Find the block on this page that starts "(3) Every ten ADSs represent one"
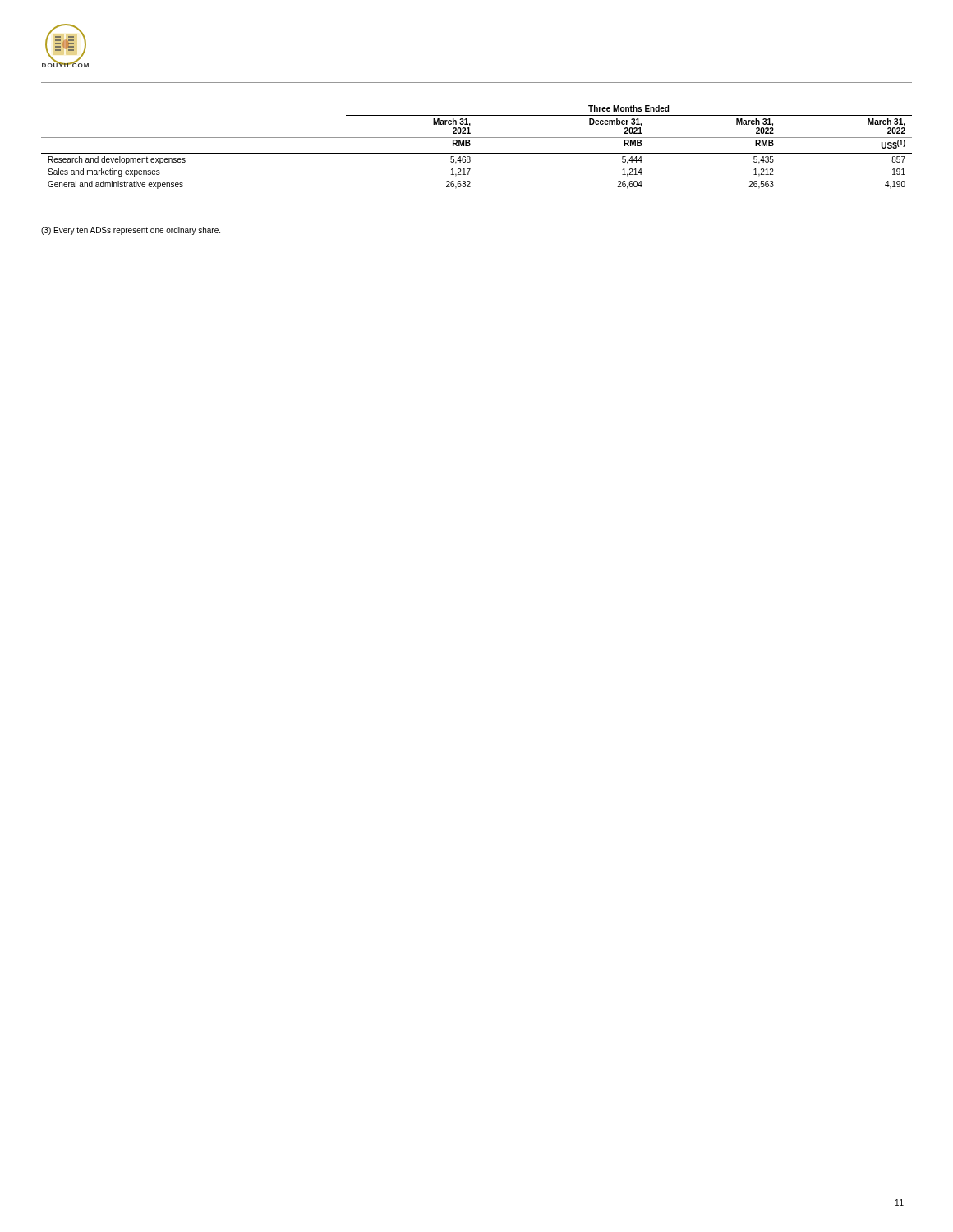953x1232 pixels. point(131,230)
